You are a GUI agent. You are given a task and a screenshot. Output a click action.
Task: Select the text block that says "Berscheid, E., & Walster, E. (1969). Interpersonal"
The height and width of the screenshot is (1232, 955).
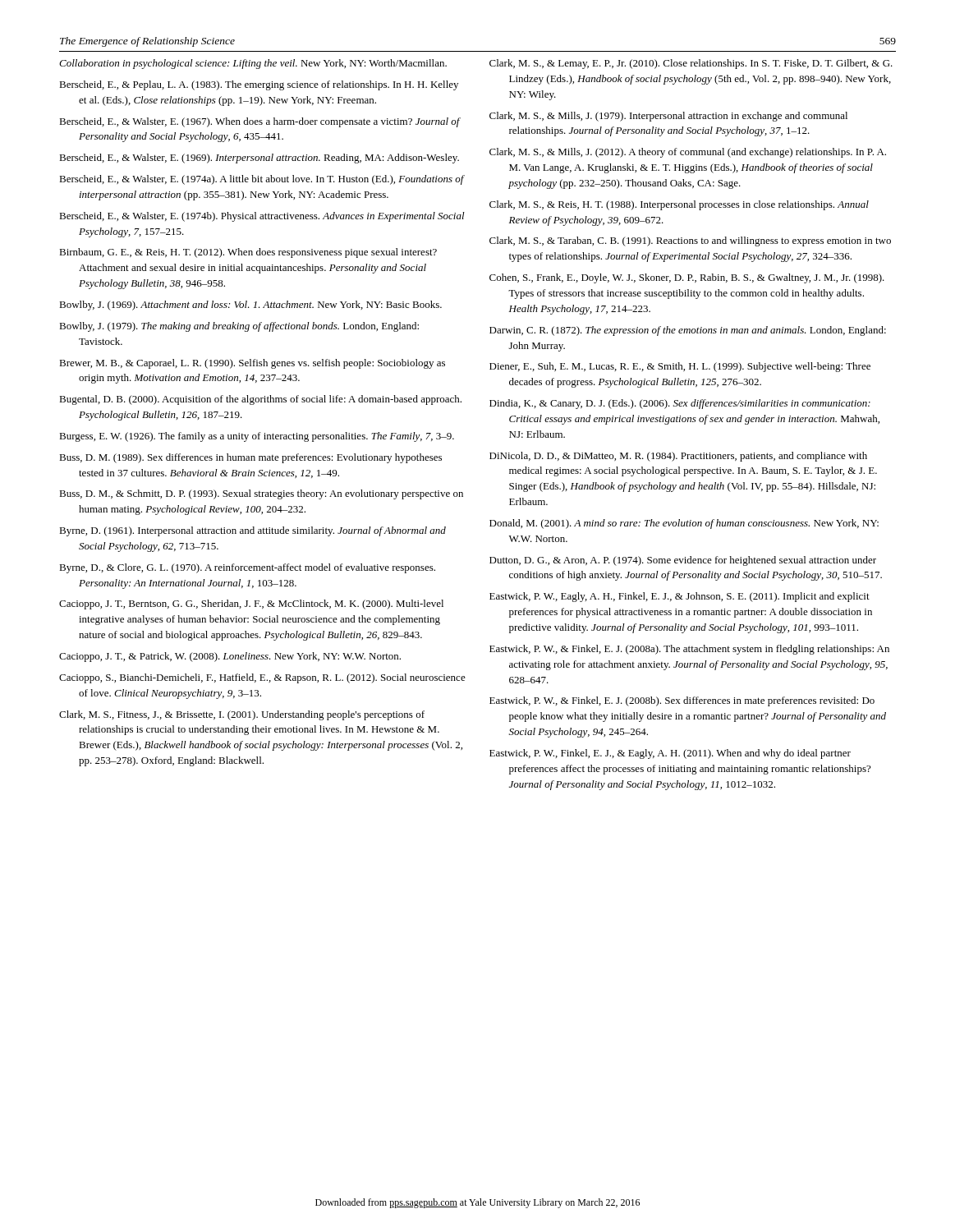pos(259,157)
